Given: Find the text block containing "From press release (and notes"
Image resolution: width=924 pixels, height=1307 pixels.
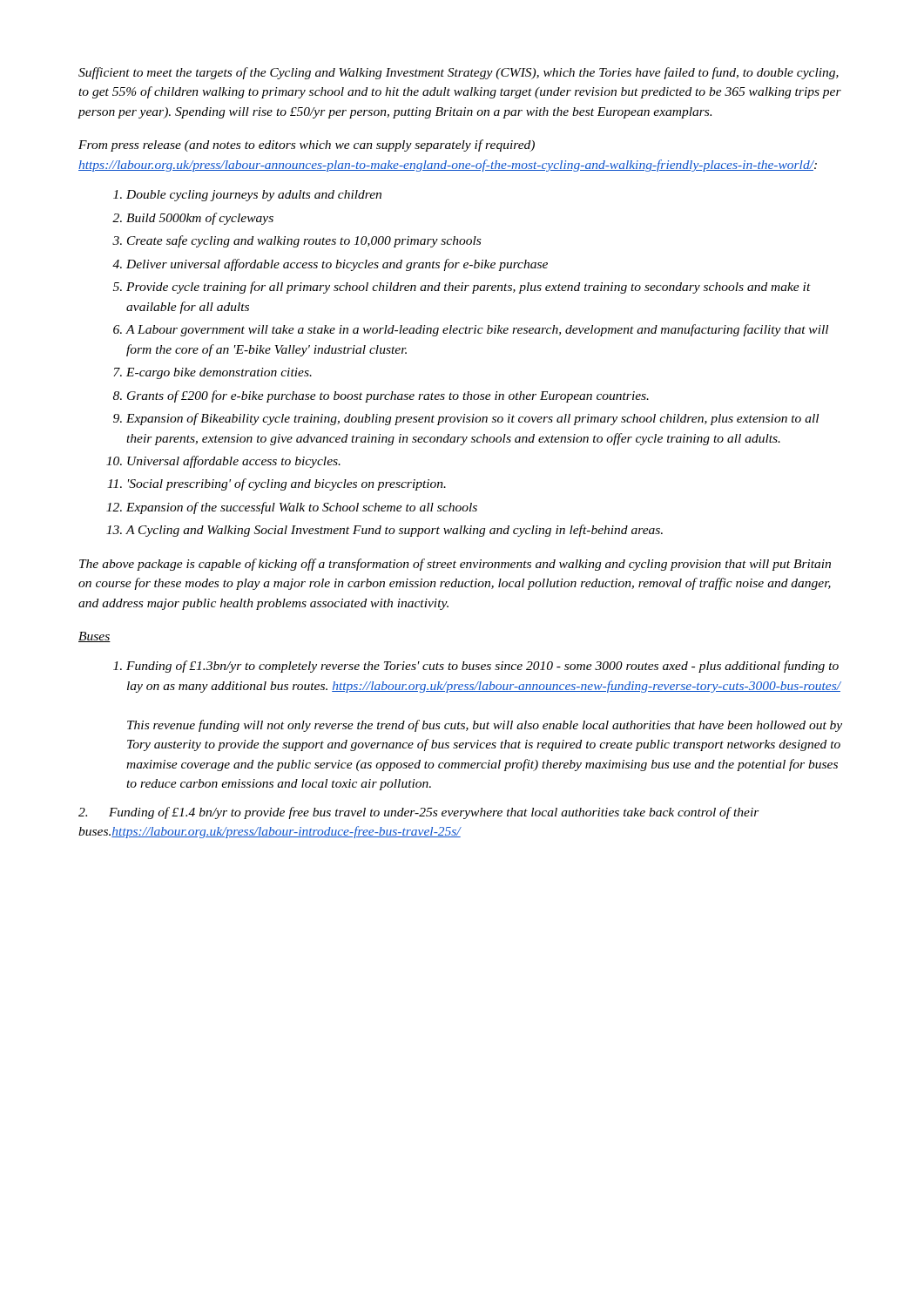Looking at the screenshot, I should click(448, 154).
